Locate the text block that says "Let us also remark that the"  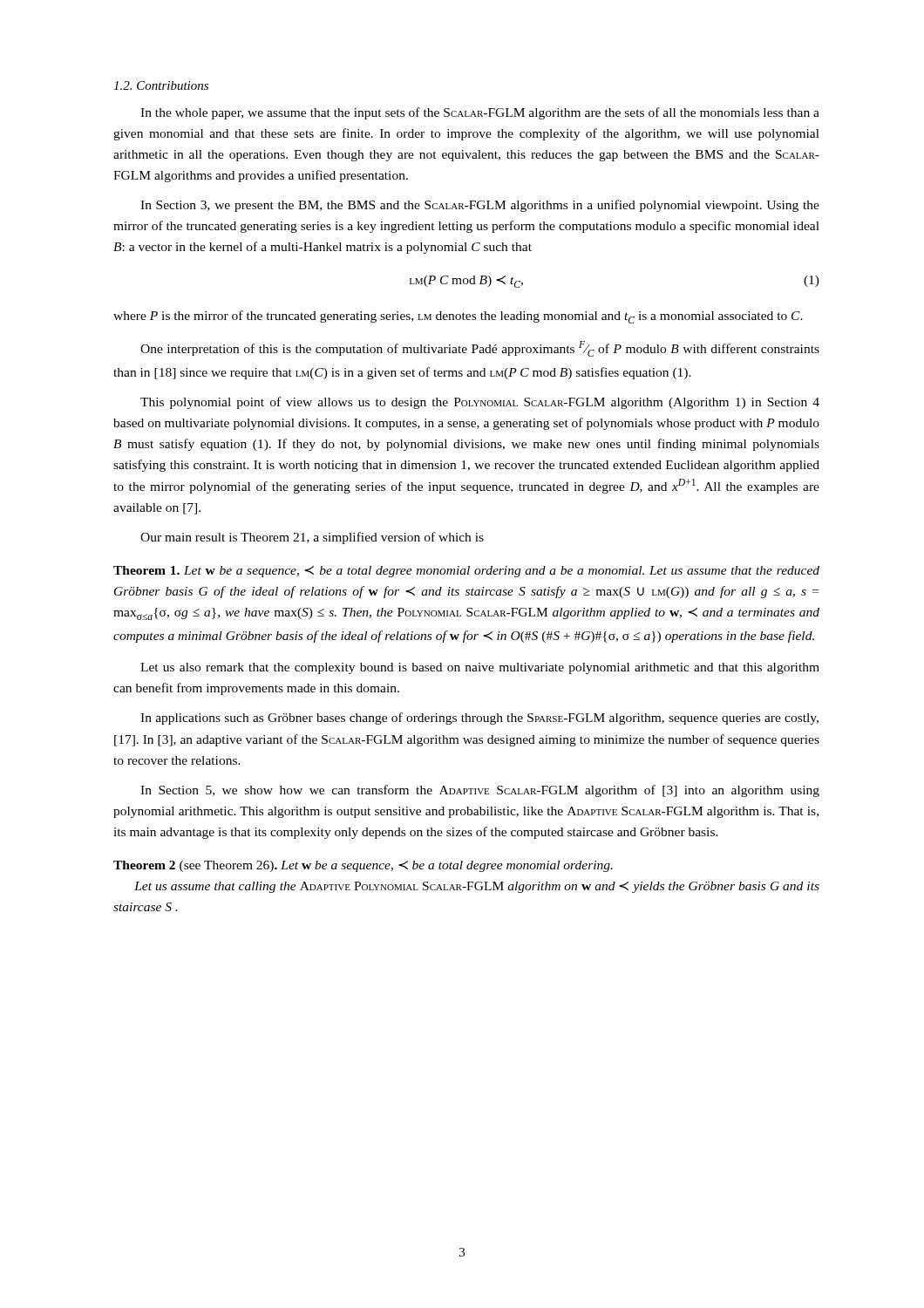[466, 677]
